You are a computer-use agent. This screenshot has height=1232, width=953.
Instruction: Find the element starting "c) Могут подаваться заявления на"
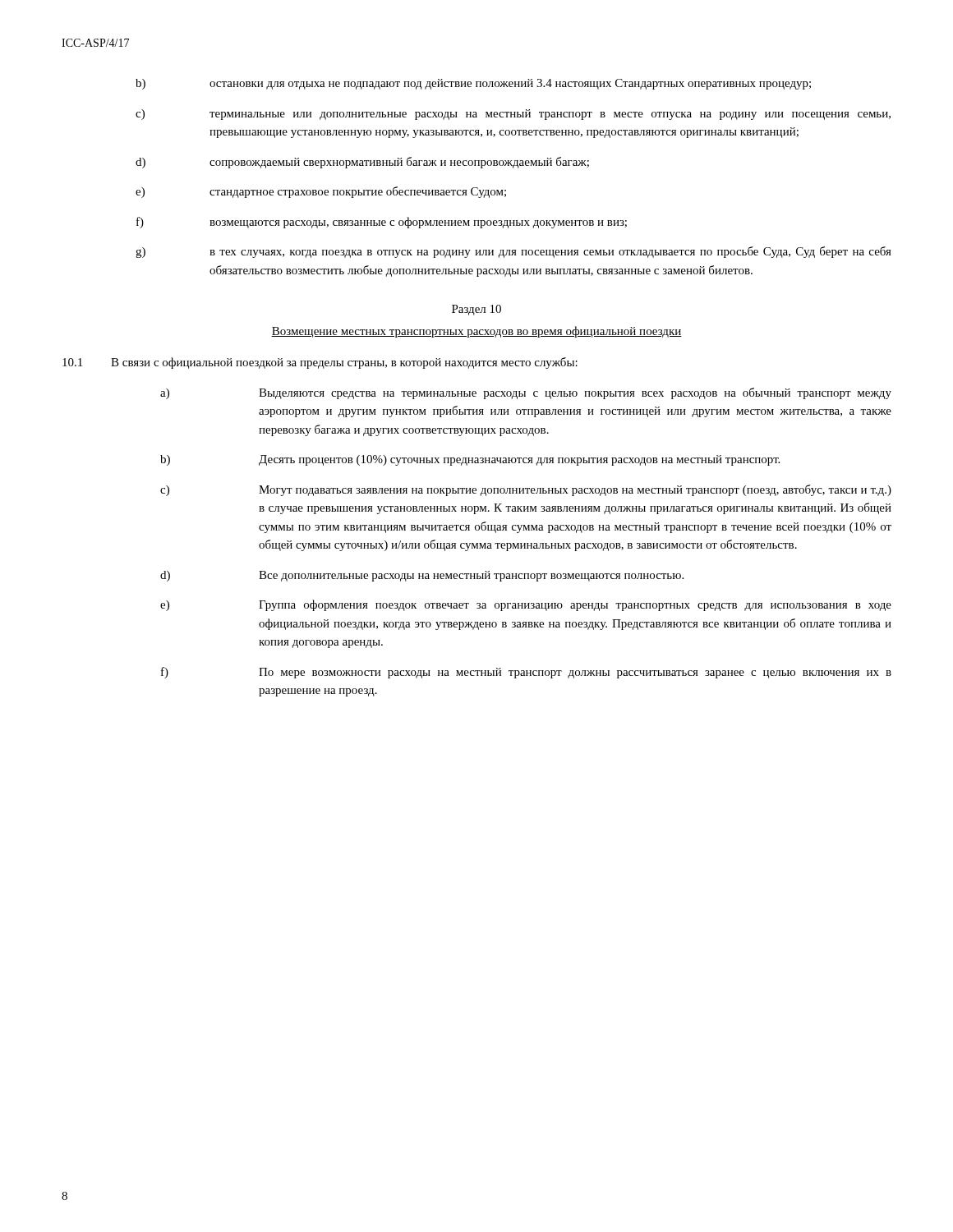click(x=476, y=517)
